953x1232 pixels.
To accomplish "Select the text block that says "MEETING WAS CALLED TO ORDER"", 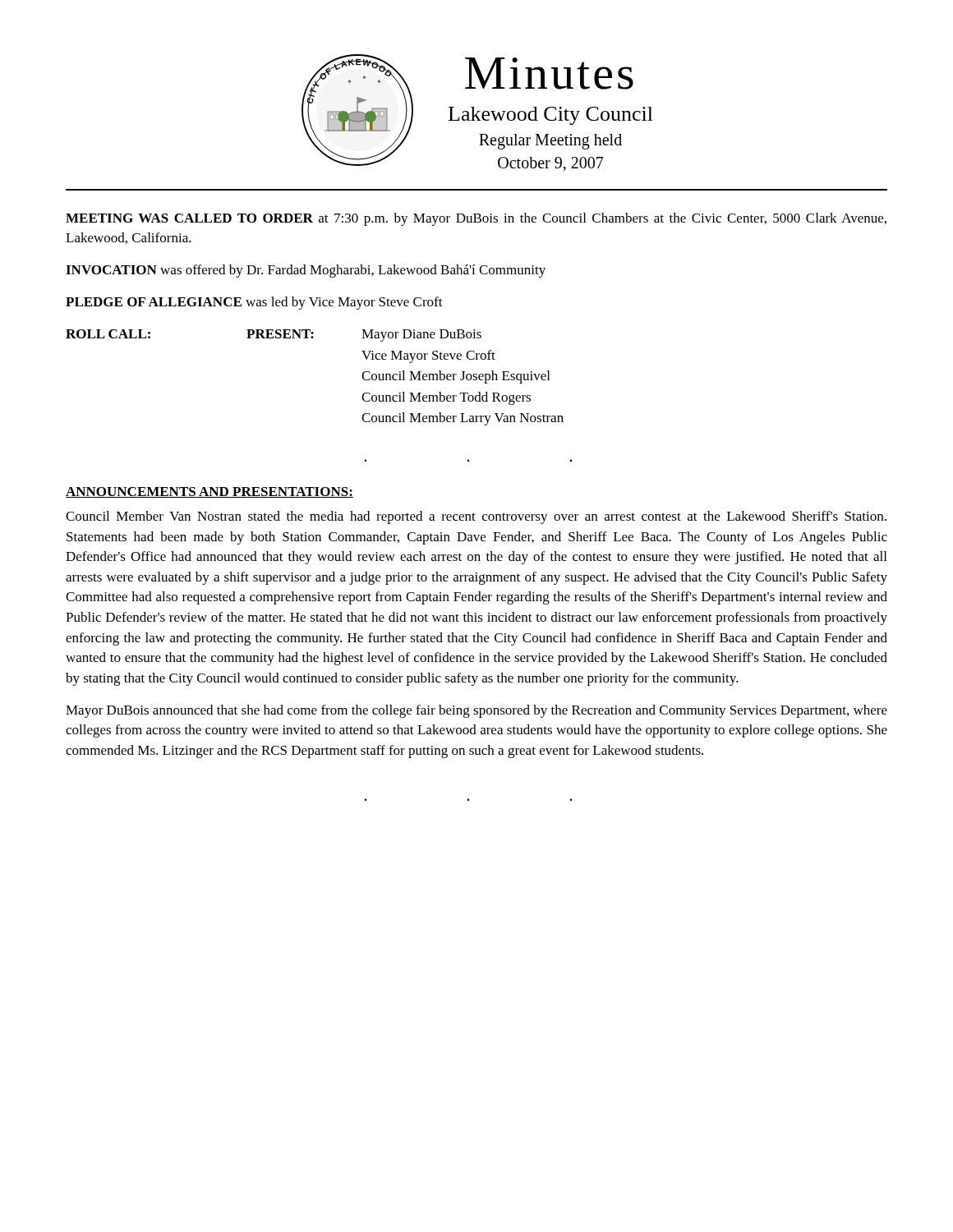I will 476,228.
